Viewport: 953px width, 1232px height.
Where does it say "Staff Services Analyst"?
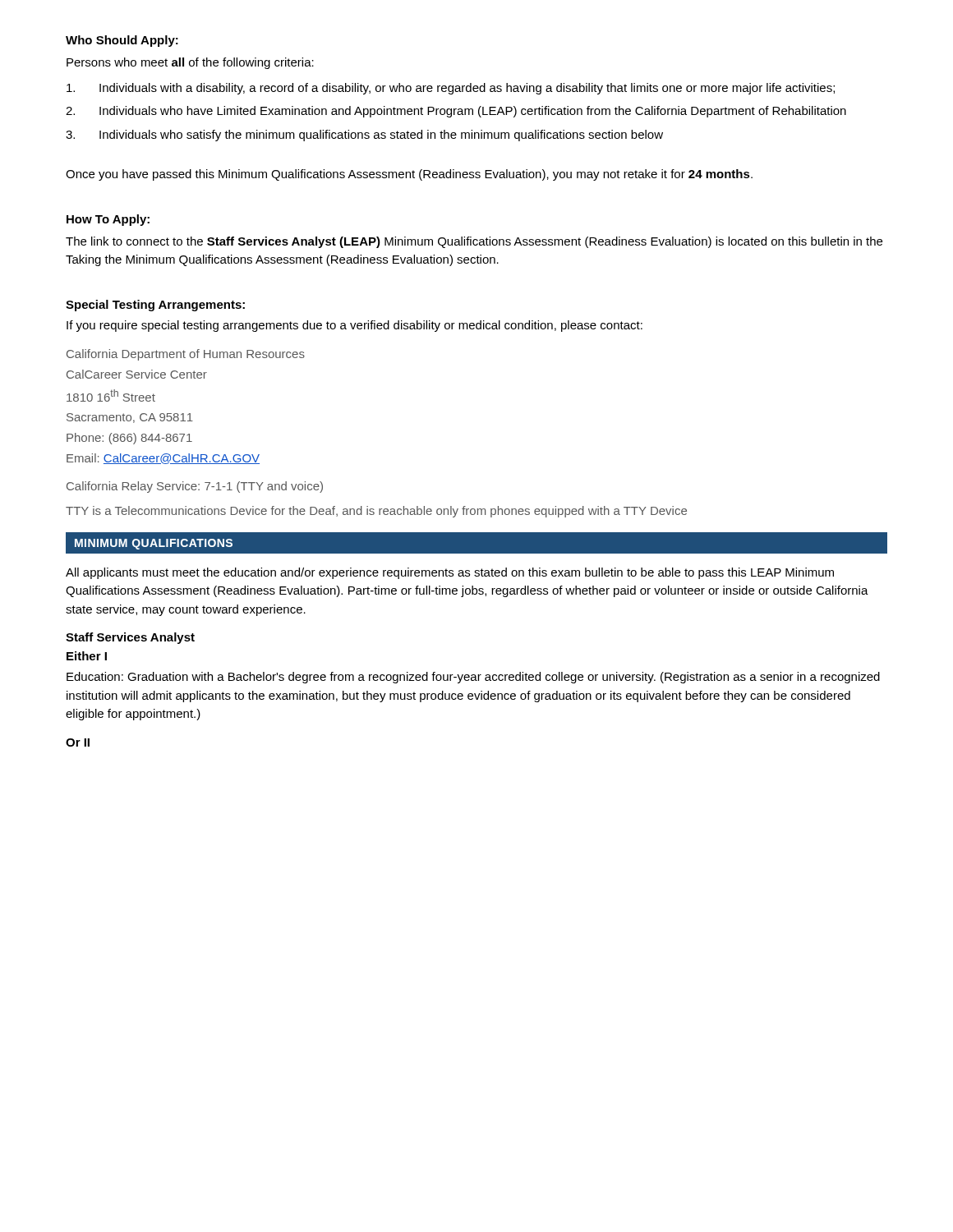130,637
